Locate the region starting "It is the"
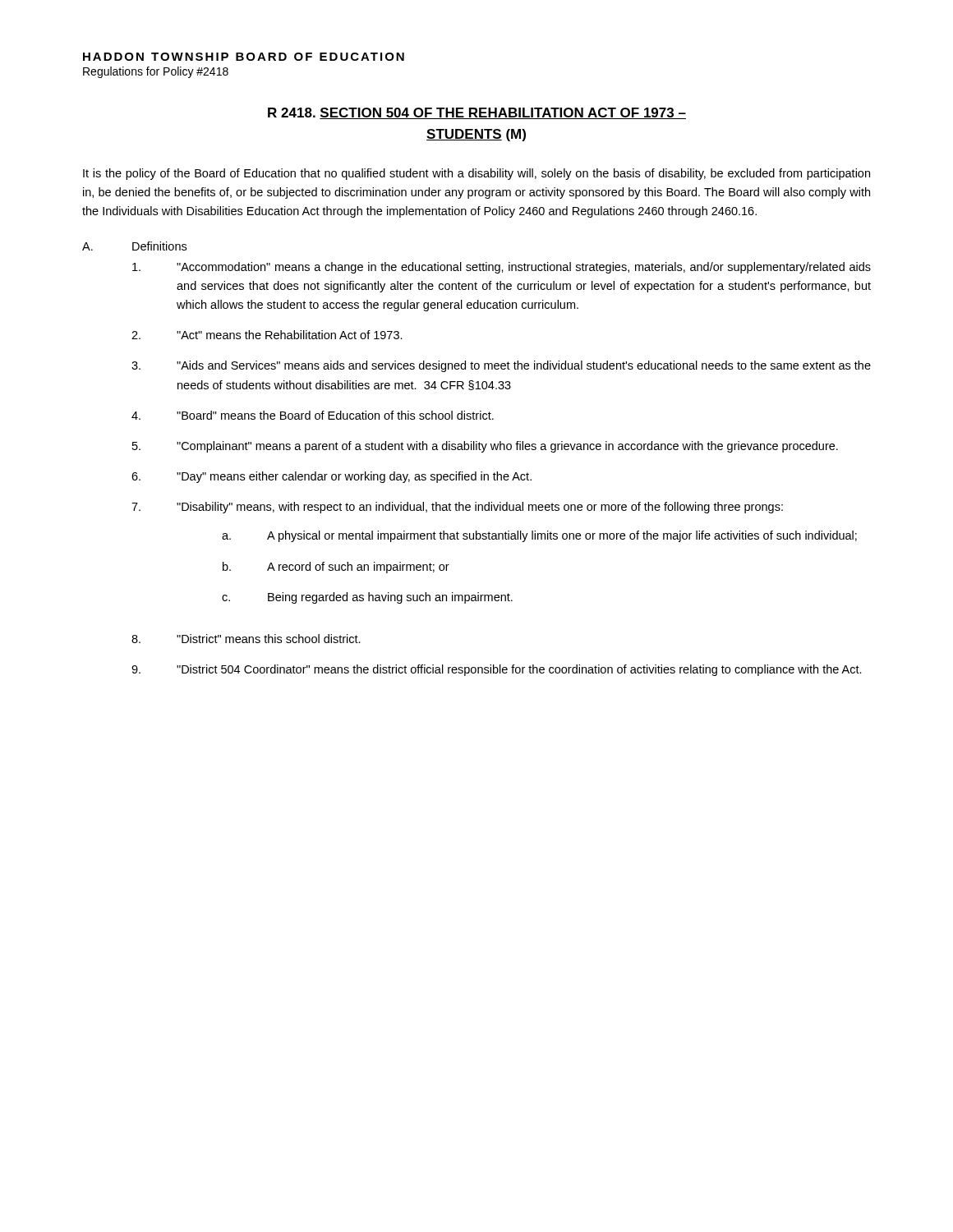 pos(476,192)
